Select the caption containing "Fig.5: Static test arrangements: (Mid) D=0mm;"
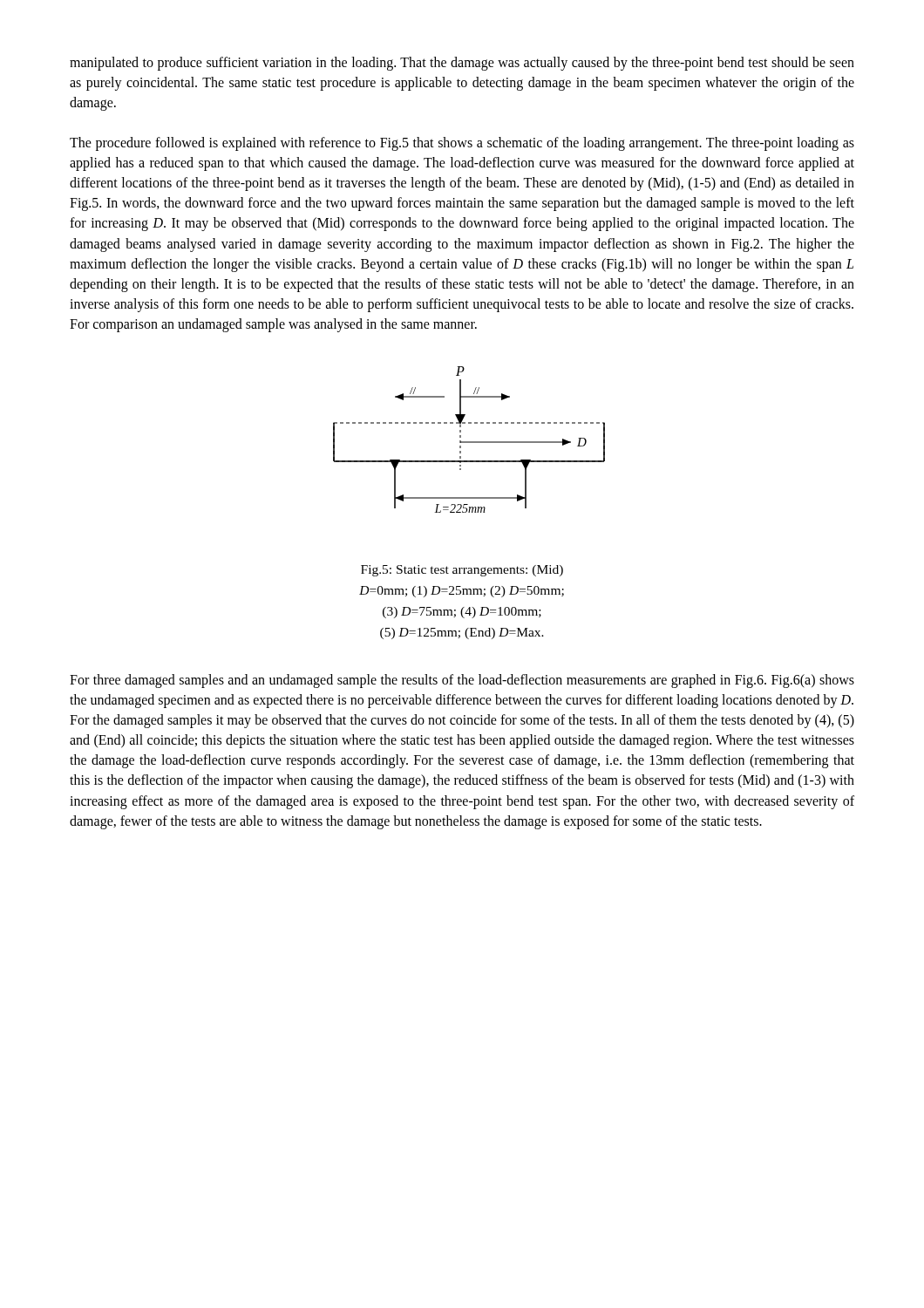The height and width of the screenshot is (1308, 924). (x=462, y=601)
